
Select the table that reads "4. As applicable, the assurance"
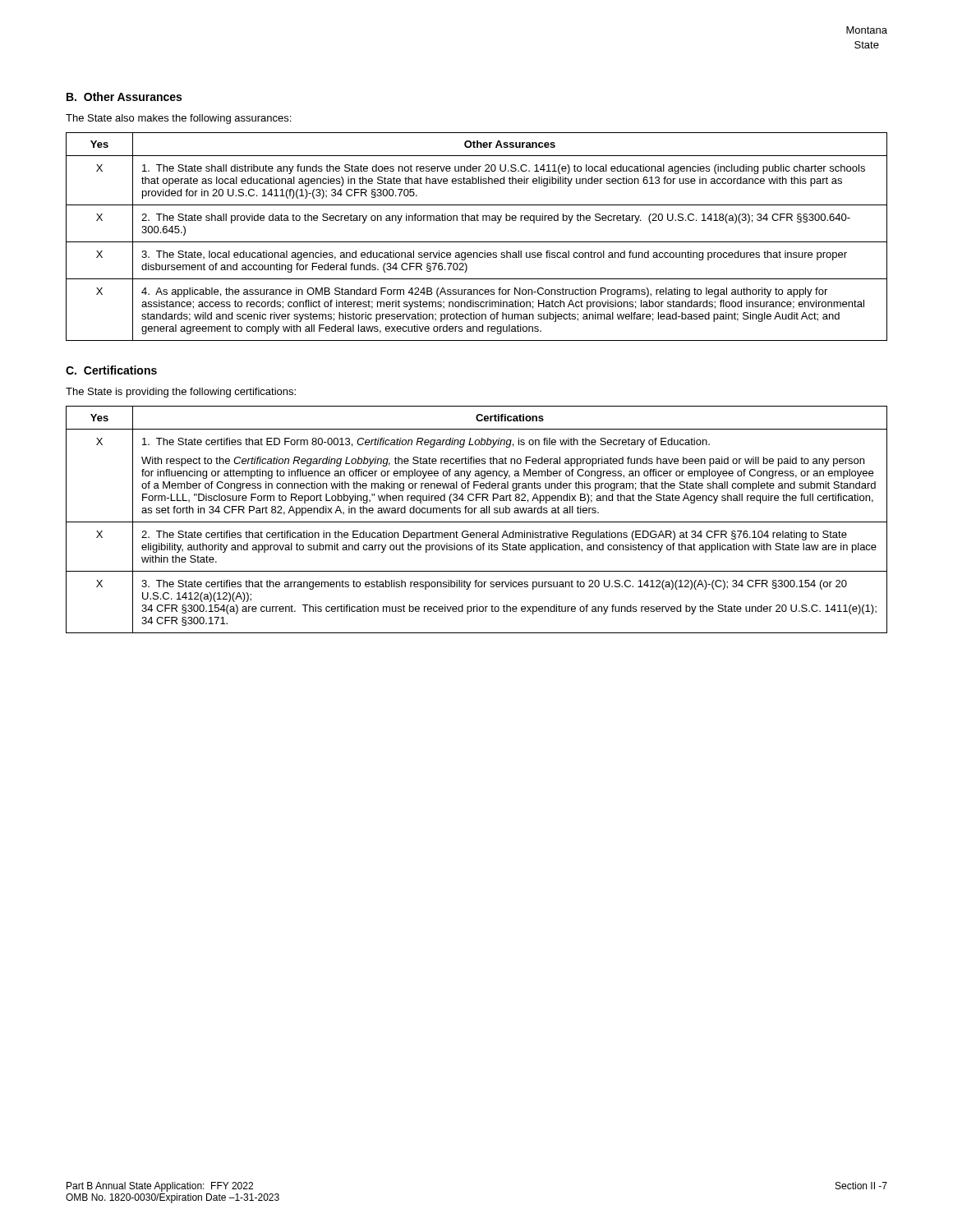click(476, 237)
